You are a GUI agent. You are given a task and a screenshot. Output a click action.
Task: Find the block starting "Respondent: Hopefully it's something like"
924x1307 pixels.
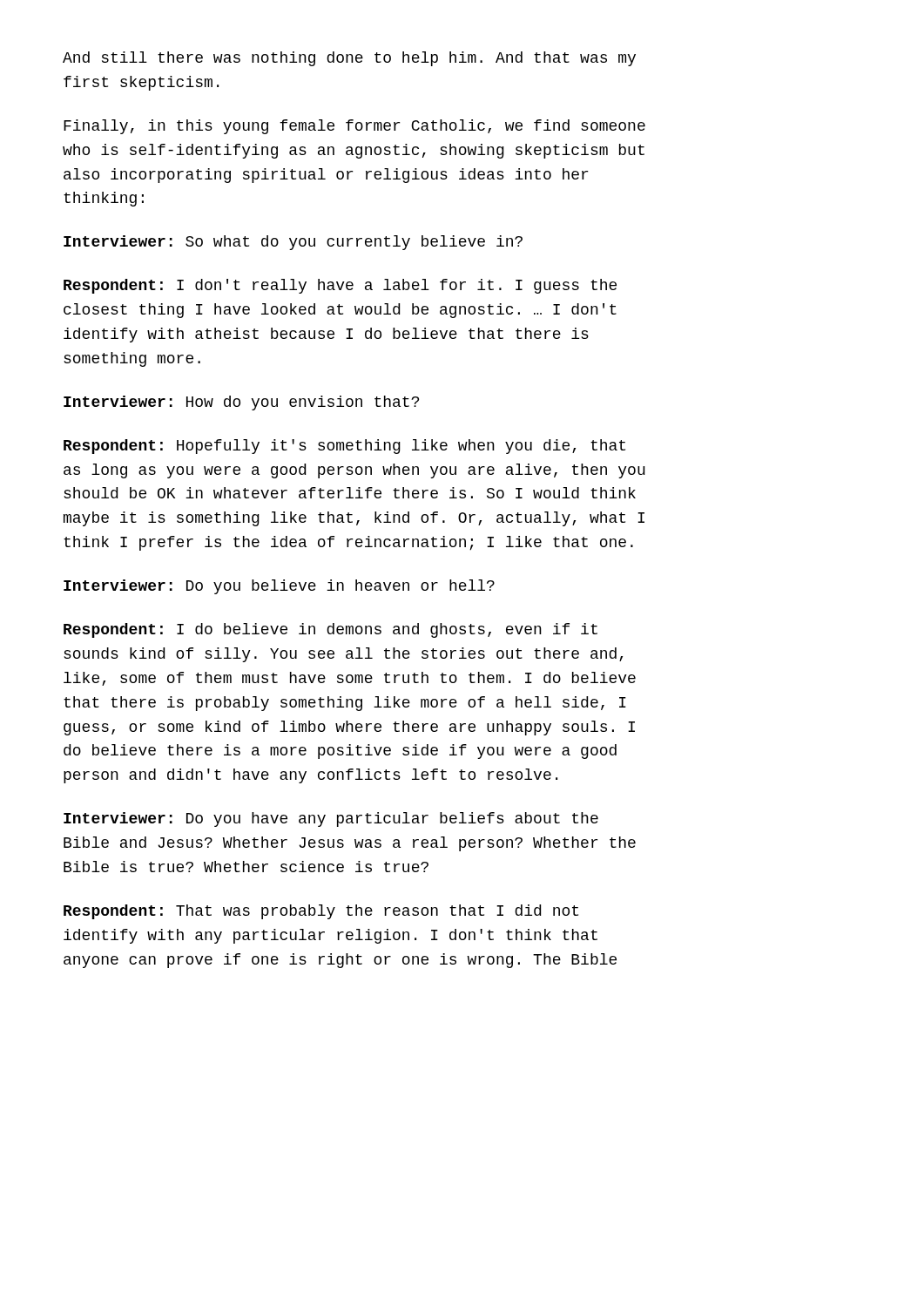462,495
